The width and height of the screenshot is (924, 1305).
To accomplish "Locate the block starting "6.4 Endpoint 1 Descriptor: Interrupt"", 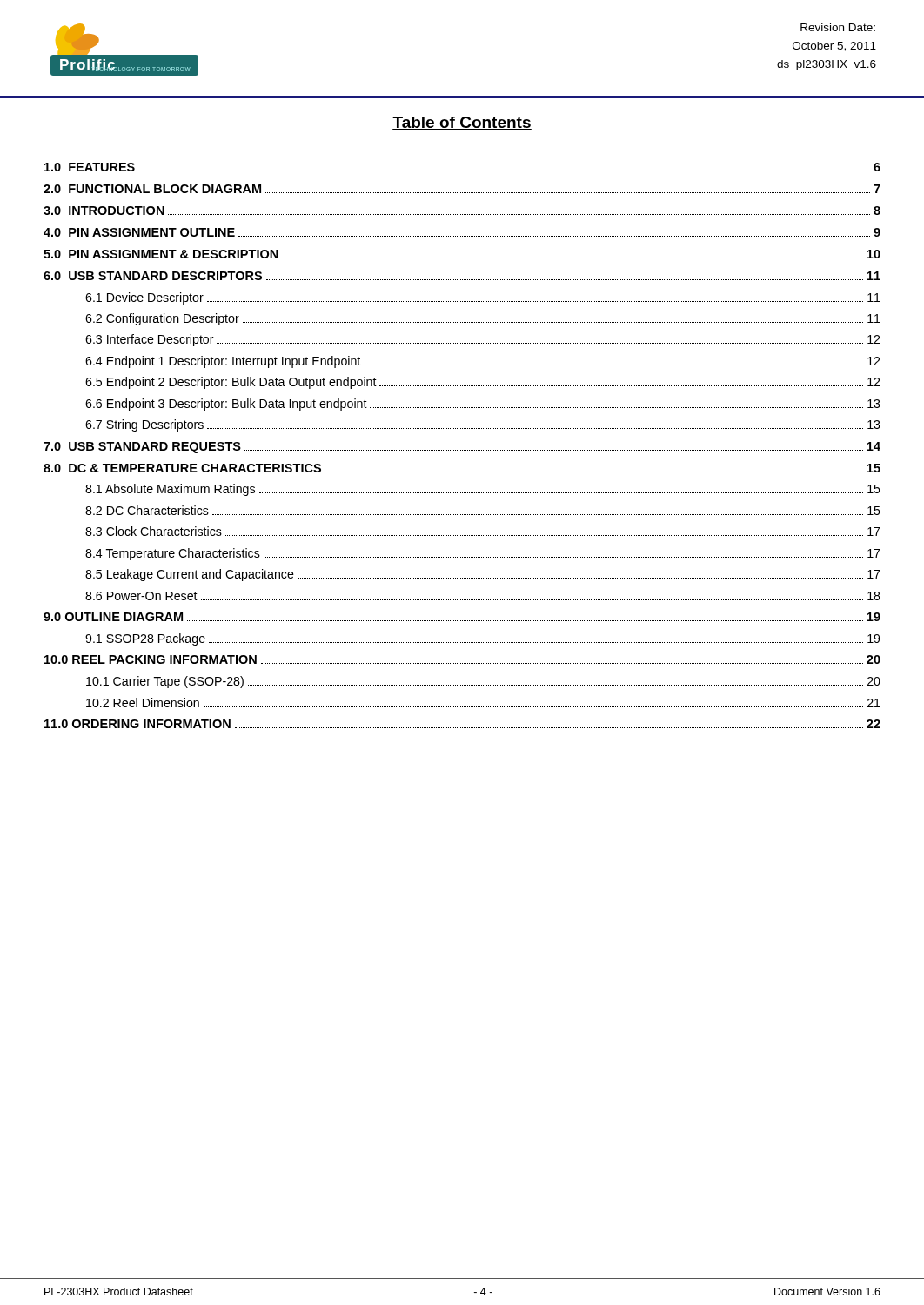I will tap(483, 361).
